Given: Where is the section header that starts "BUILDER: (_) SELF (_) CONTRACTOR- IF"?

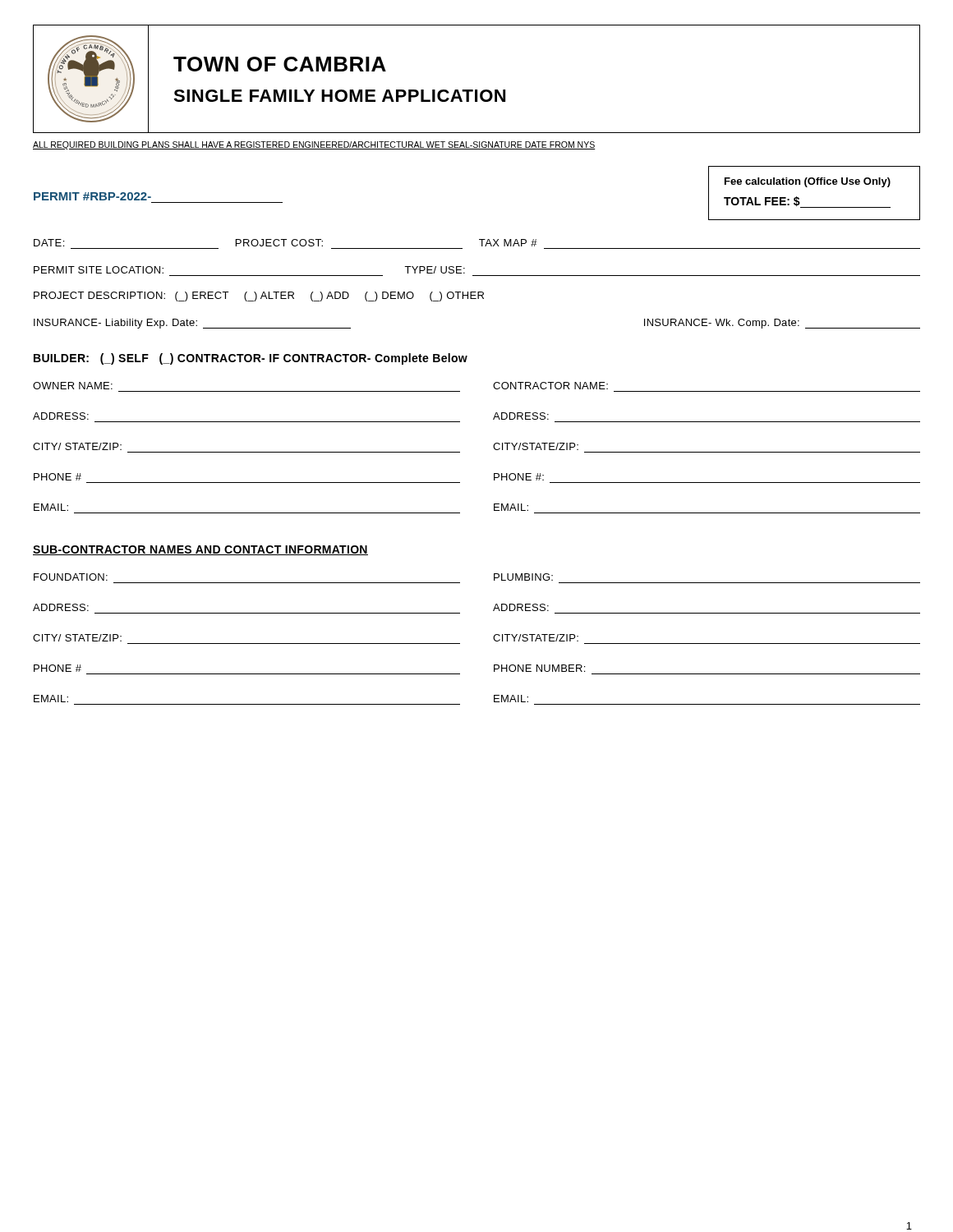Looking at the screenshot, I should (x=250, y=358).
